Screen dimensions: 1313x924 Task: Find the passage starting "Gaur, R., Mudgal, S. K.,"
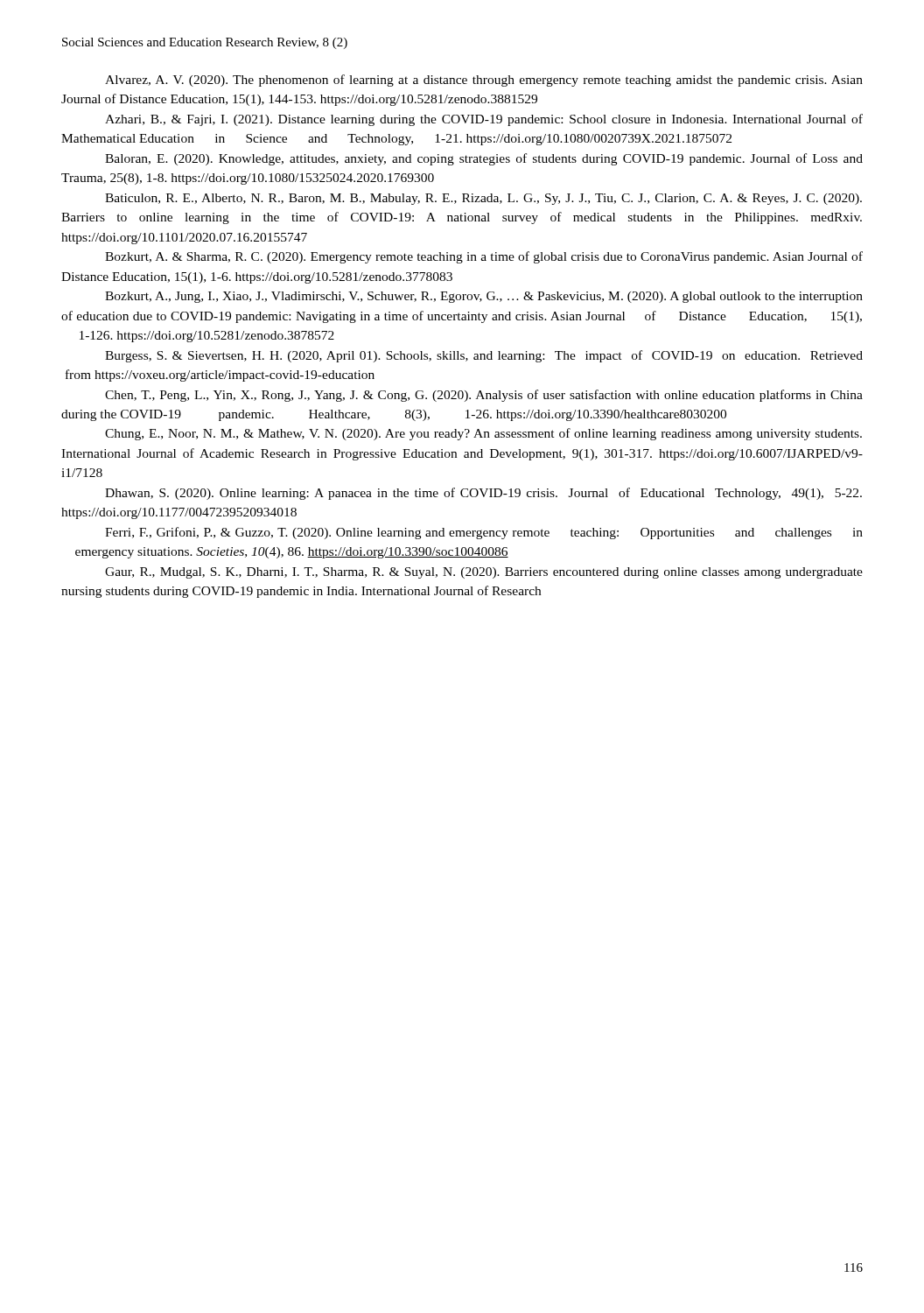point(462,581)
